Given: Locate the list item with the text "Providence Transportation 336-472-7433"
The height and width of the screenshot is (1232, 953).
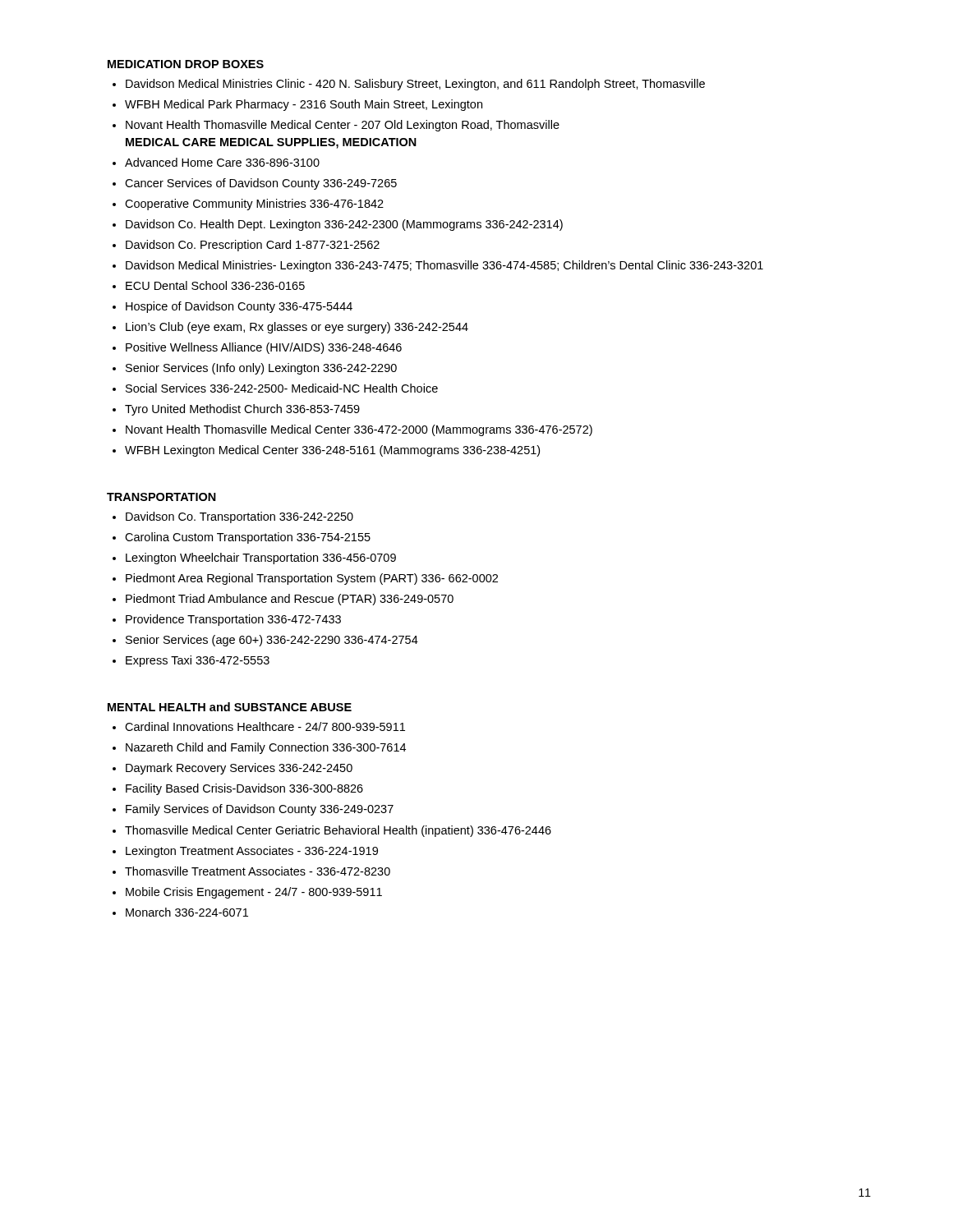Looking at the screenshot, I should (x=233, y=620).
